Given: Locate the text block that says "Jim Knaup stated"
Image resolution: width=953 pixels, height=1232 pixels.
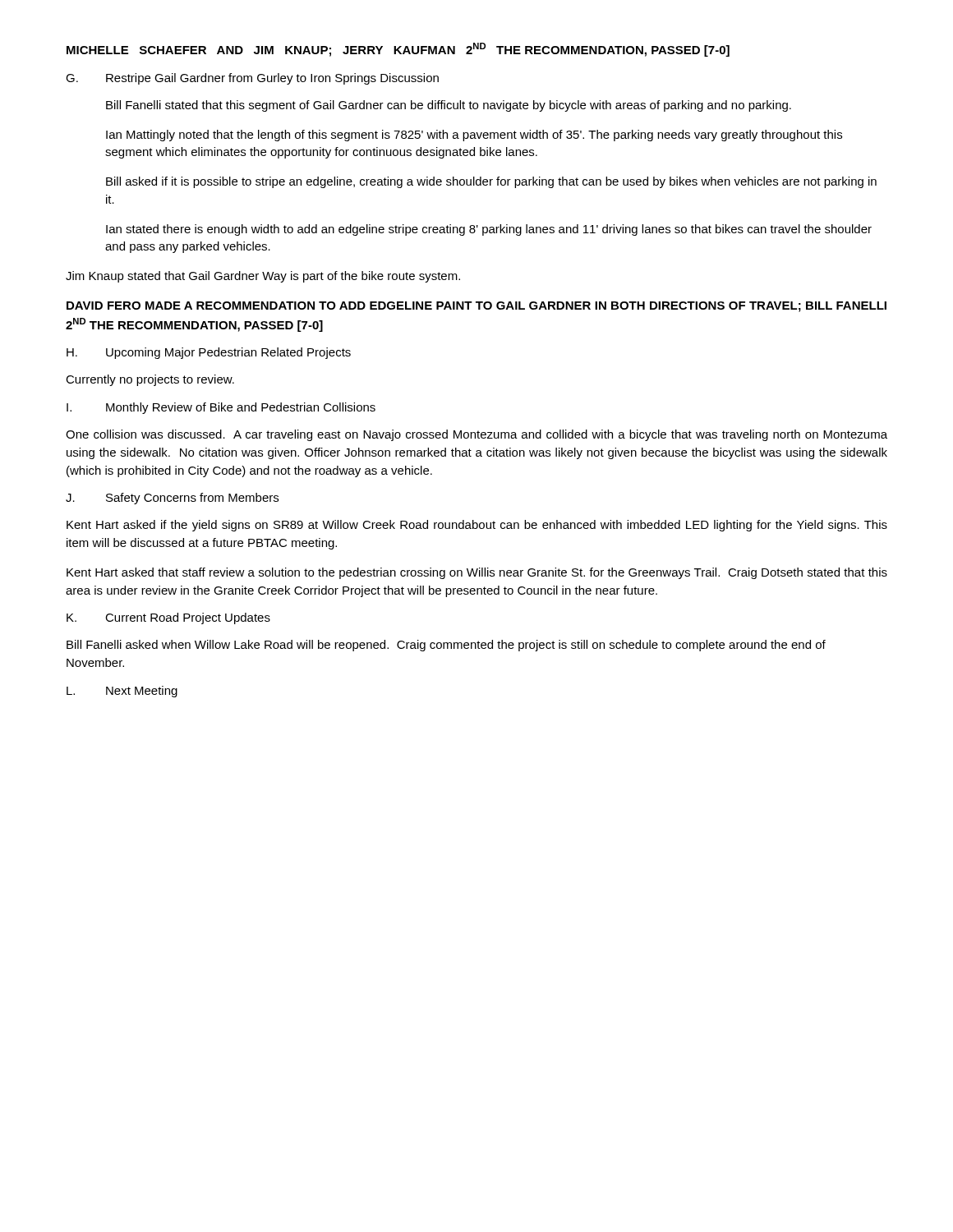Looking at the screenshot, I should point(263,277).
